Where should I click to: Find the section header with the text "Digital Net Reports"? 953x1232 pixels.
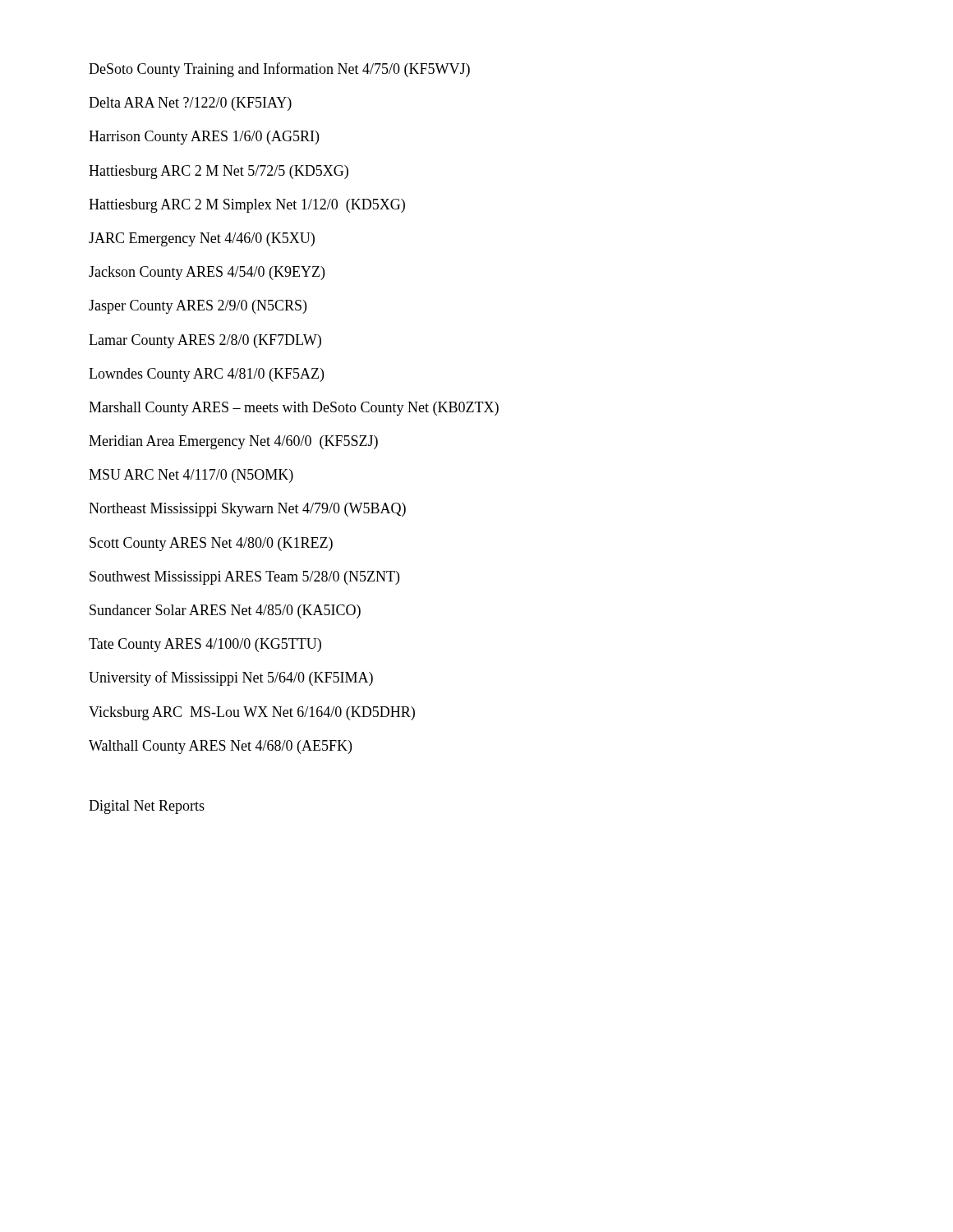point(147,806)
